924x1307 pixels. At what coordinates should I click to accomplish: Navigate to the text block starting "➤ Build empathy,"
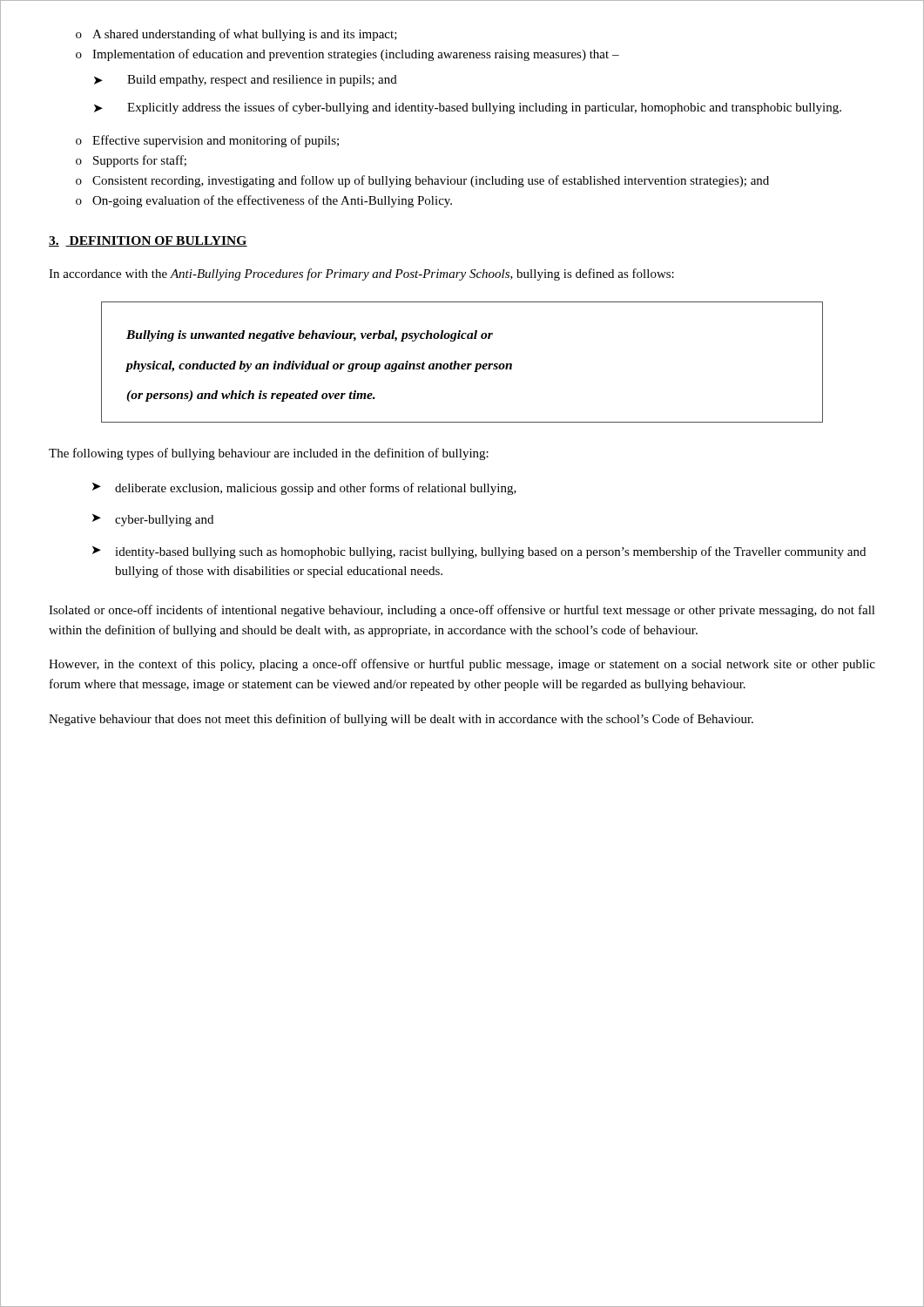click(x=246, y=81)
